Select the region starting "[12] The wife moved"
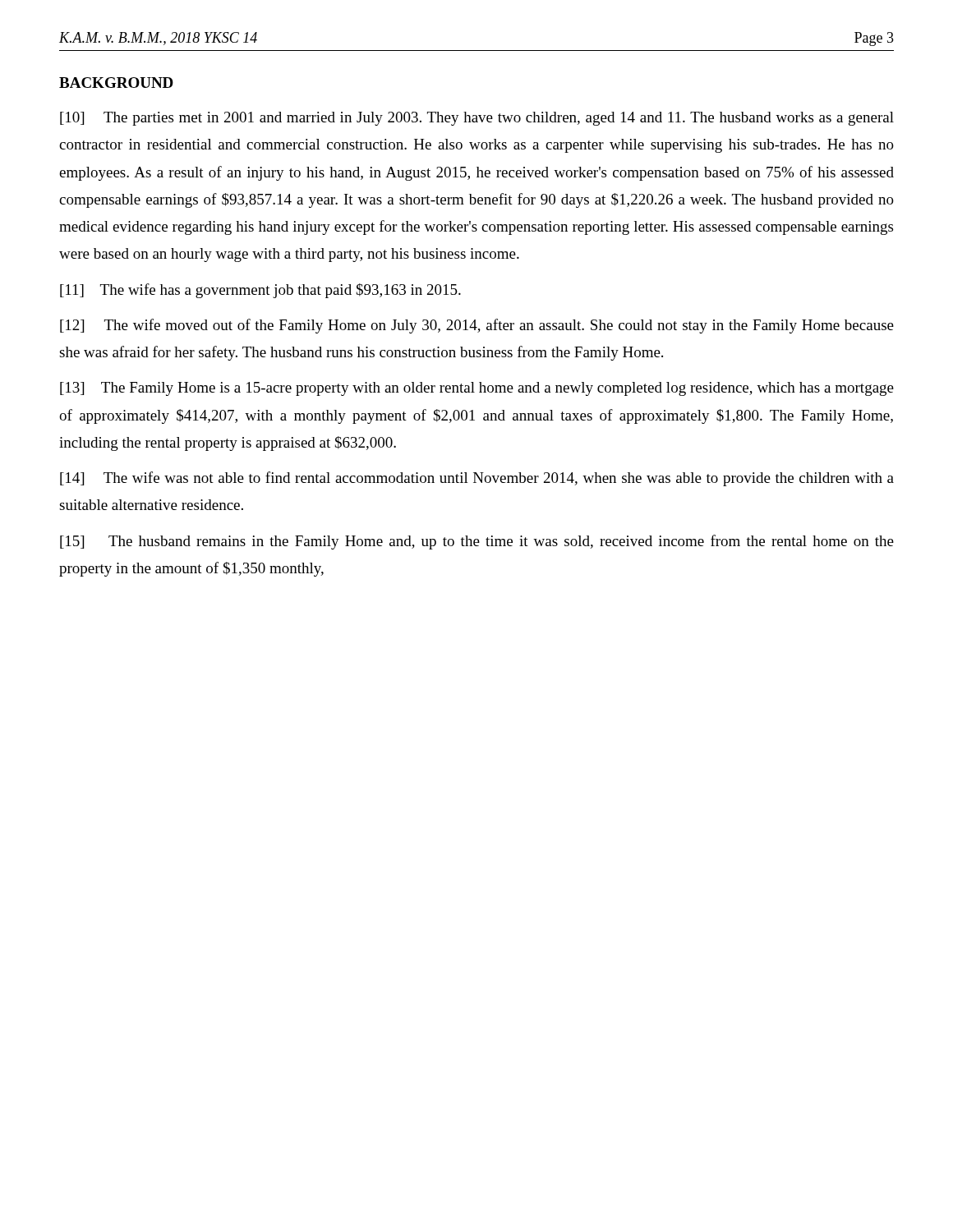Viewport: 953px width, 1232px height. pyautogui.click(x=476, y=338)
